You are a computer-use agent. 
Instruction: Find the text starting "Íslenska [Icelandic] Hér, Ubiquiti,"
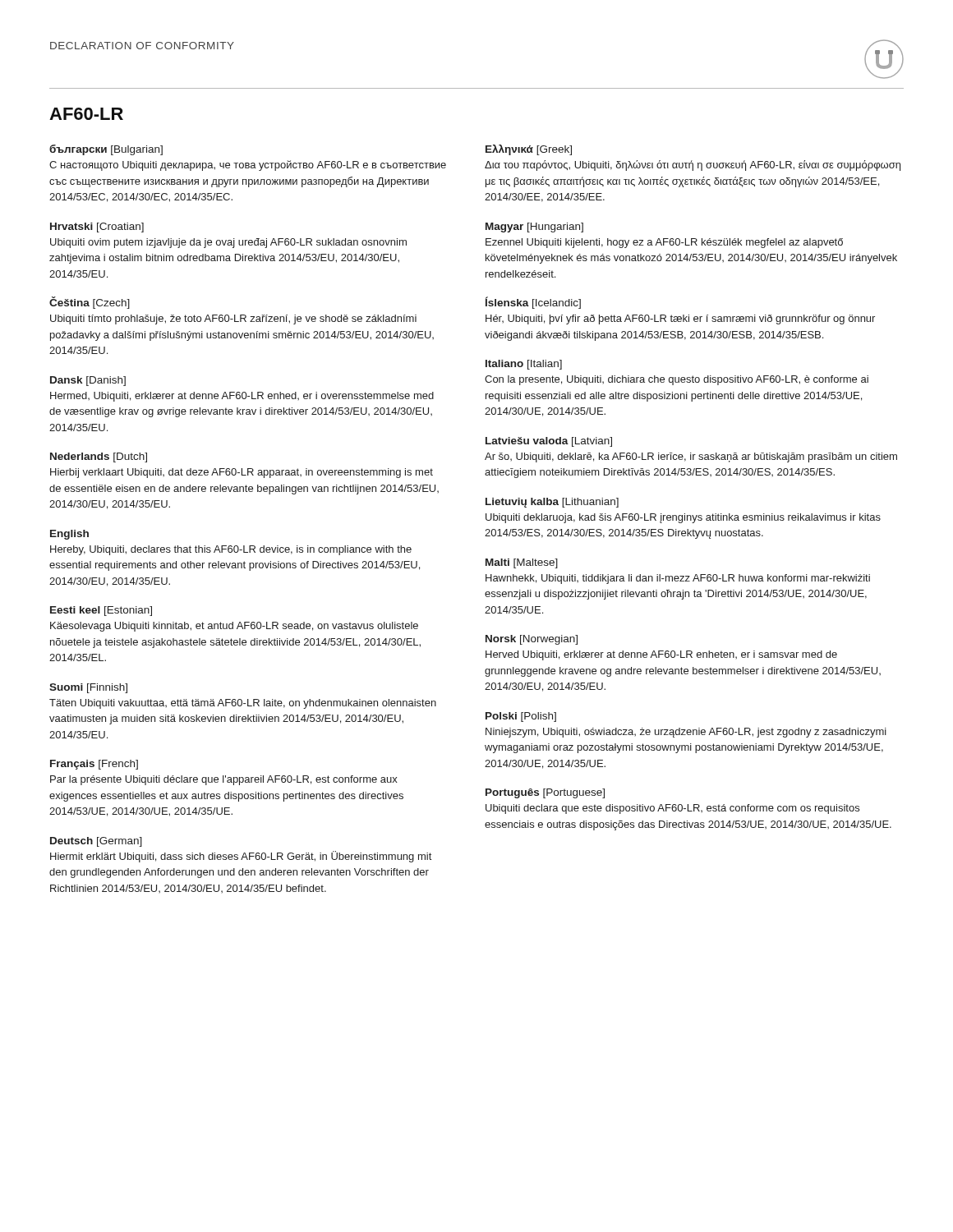click(x=694, y=320)
